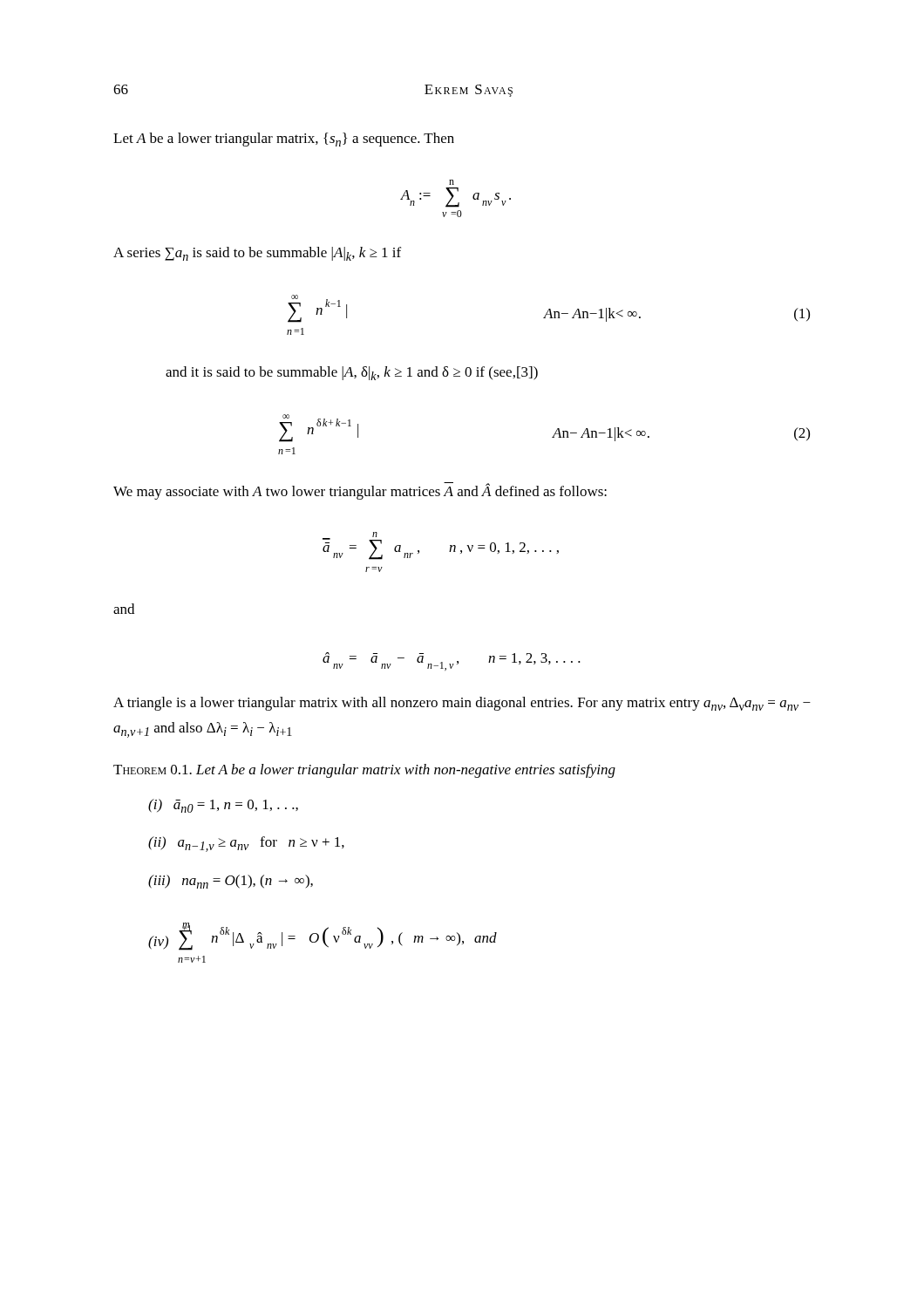Locate the block of text that opens with "(iv) m +1"
The height and width of the screenshot is (1308, 924).
point(479,942)
